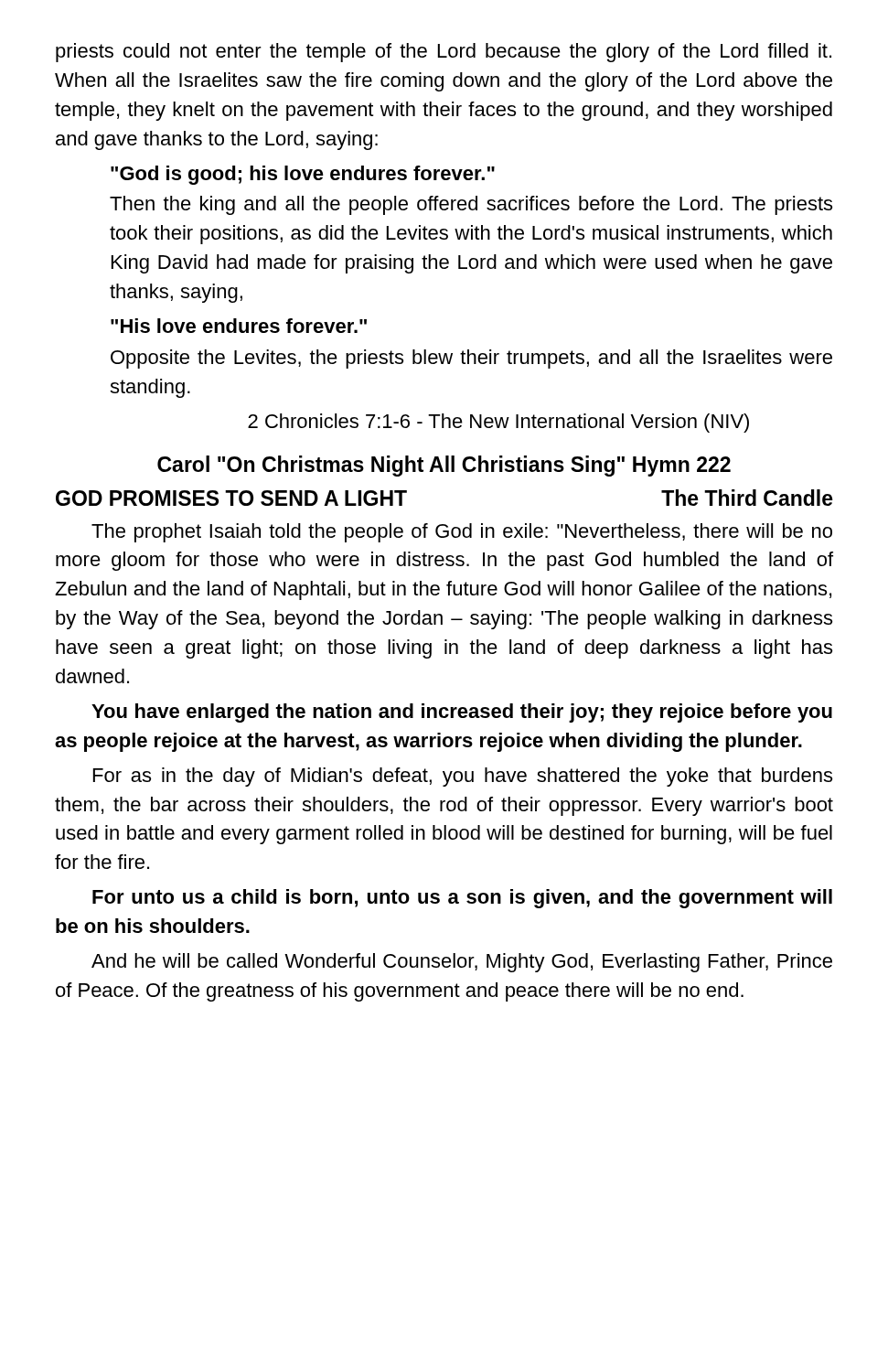Point to the text starting "2 Chronicles 7:1-6 - The New"
888x1372 pixels.
click(444, 421)
